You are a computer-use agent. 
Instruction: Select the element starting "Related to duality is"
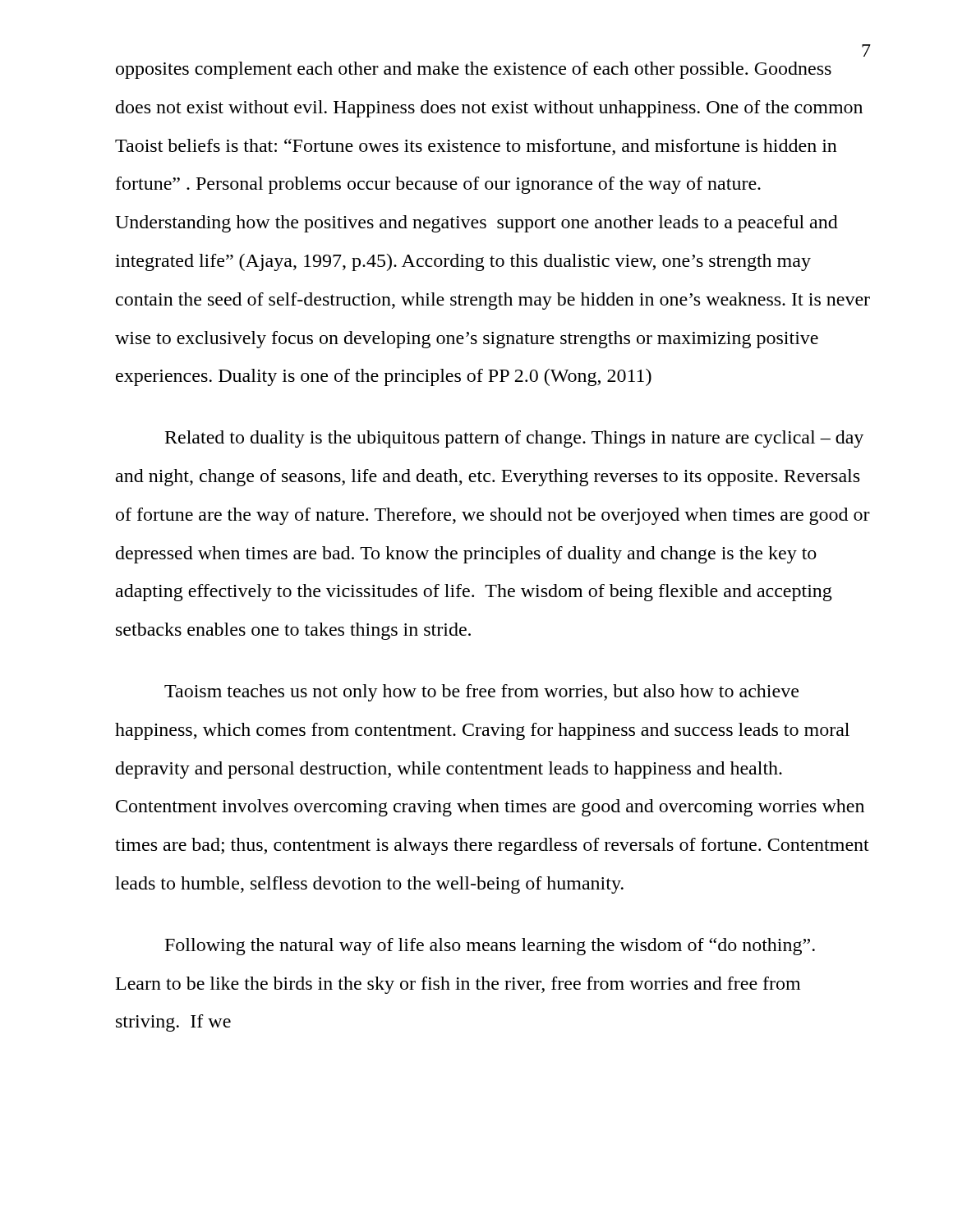514,439
